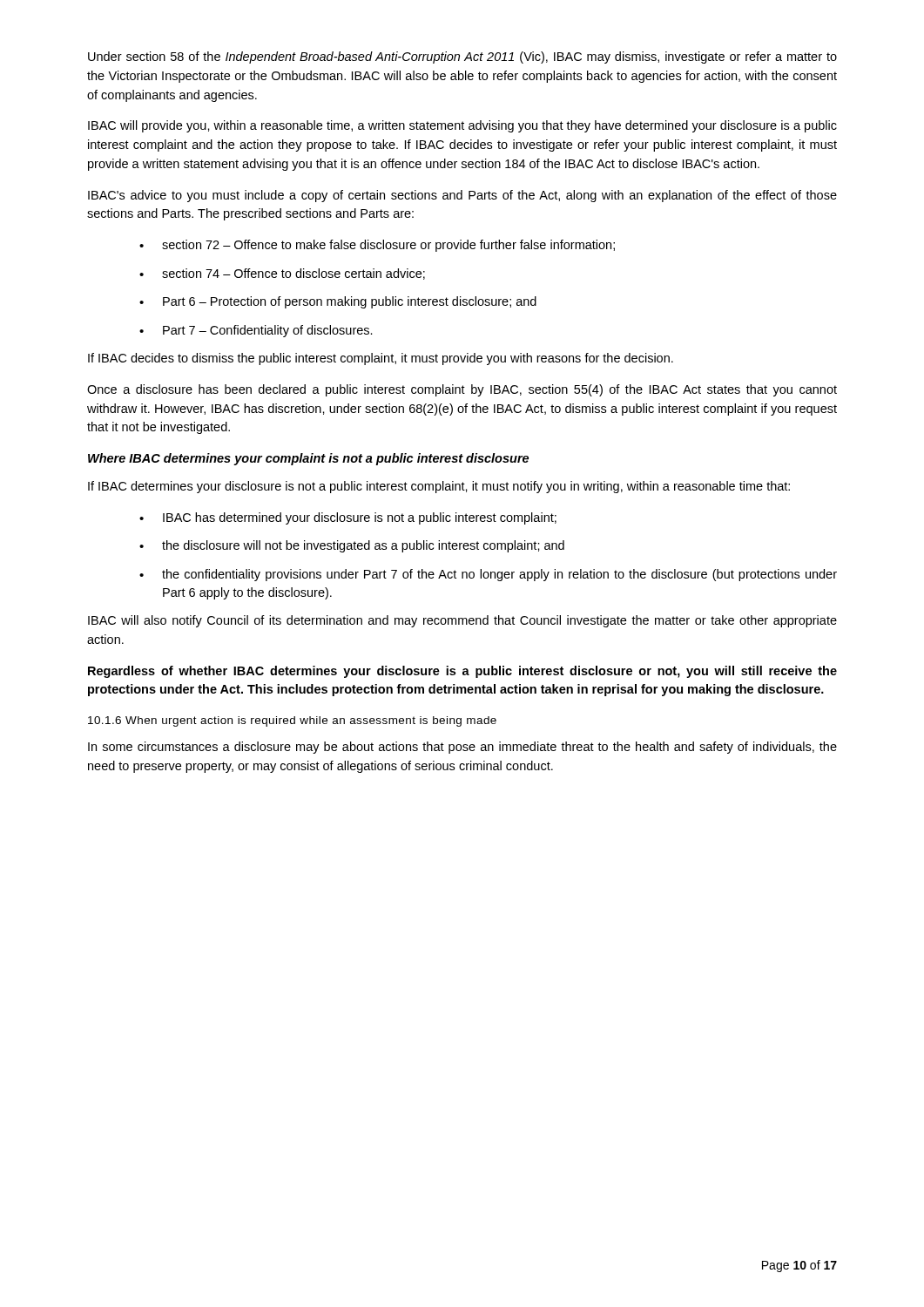Click on the text block containing "If IBAC determines"

[439, 486]
